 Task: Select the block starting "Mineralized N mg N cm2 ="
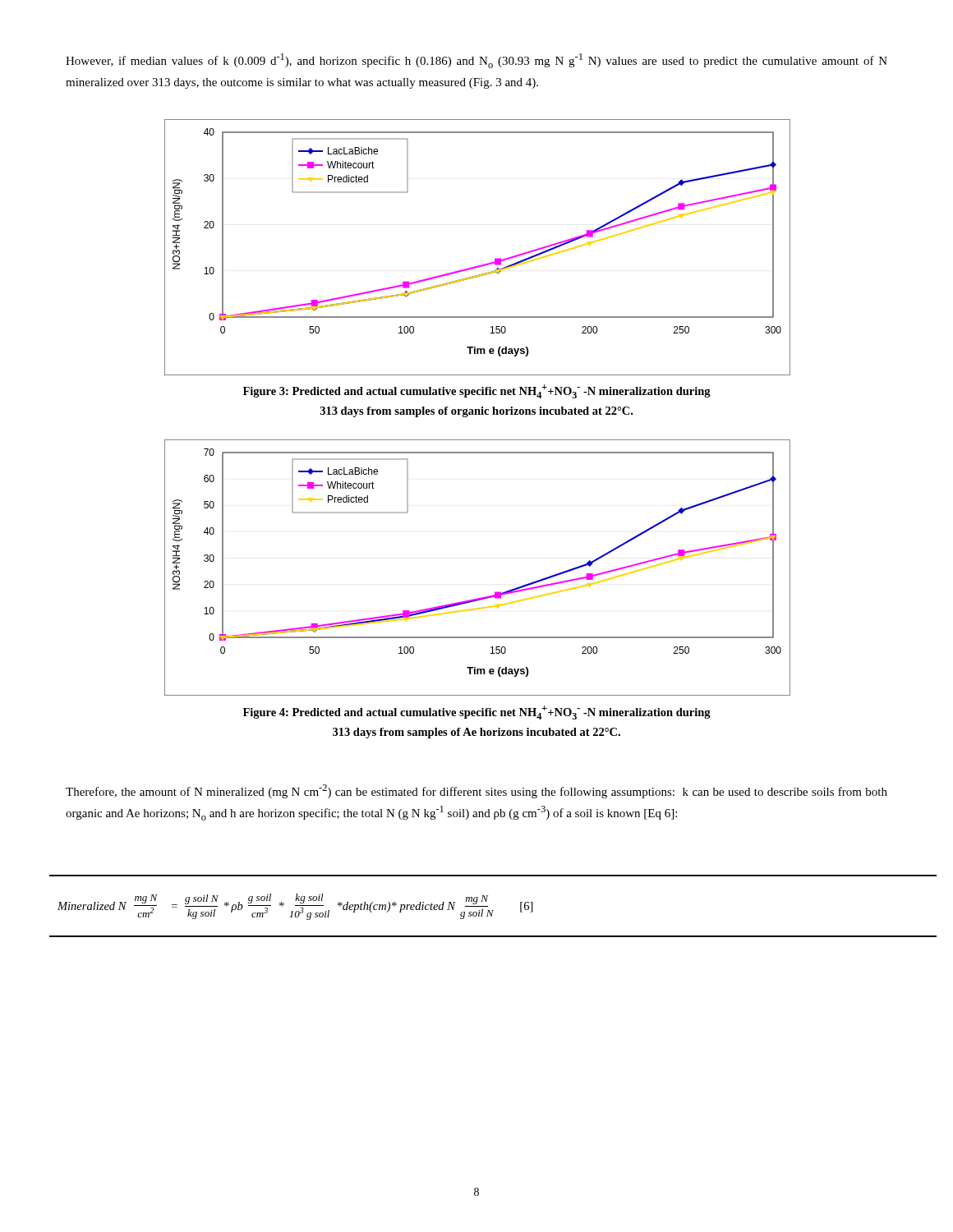(x=295, y=906)
